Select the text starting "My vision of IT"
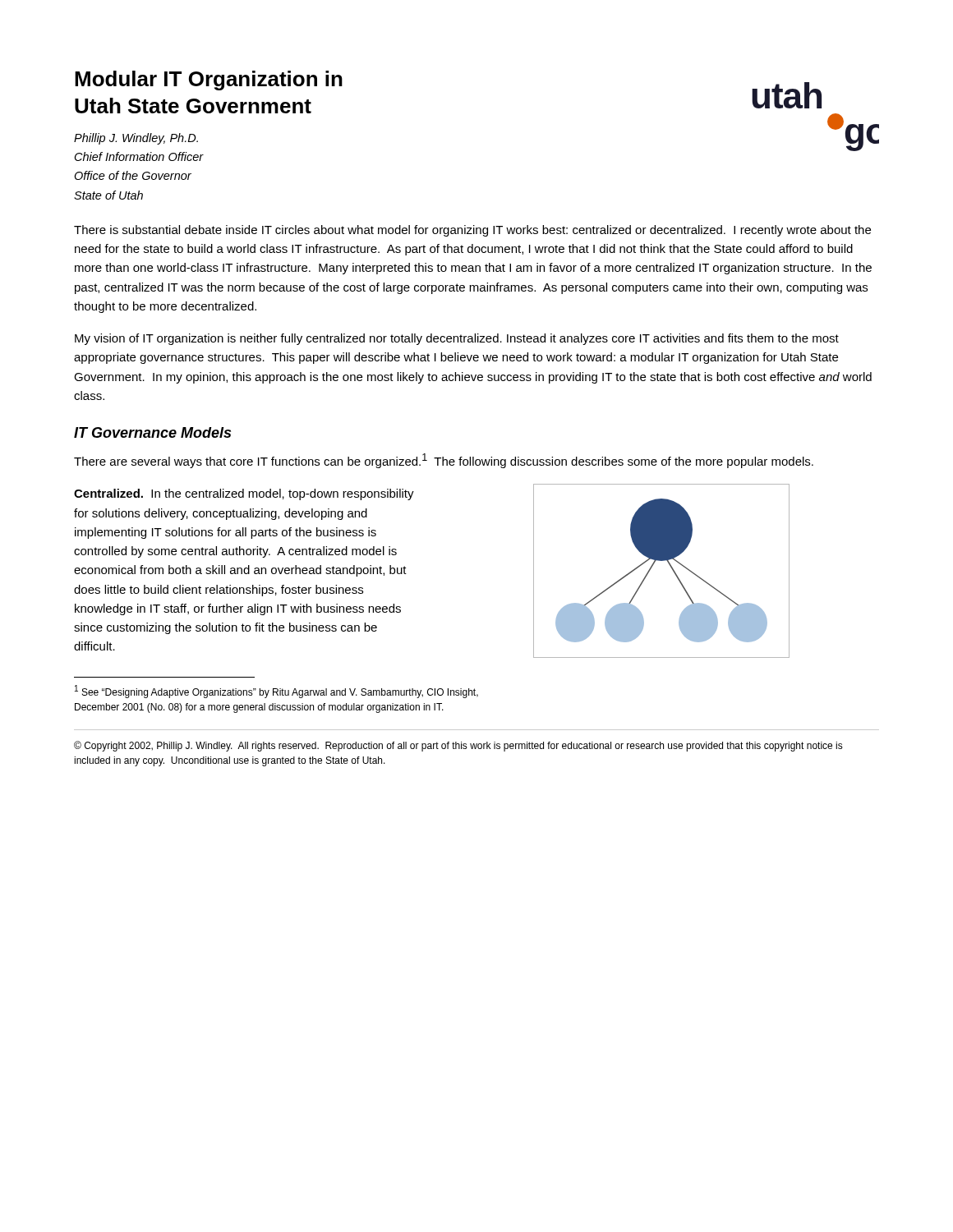This screenshot has width=953, height=1232. [x=473, y=367]
